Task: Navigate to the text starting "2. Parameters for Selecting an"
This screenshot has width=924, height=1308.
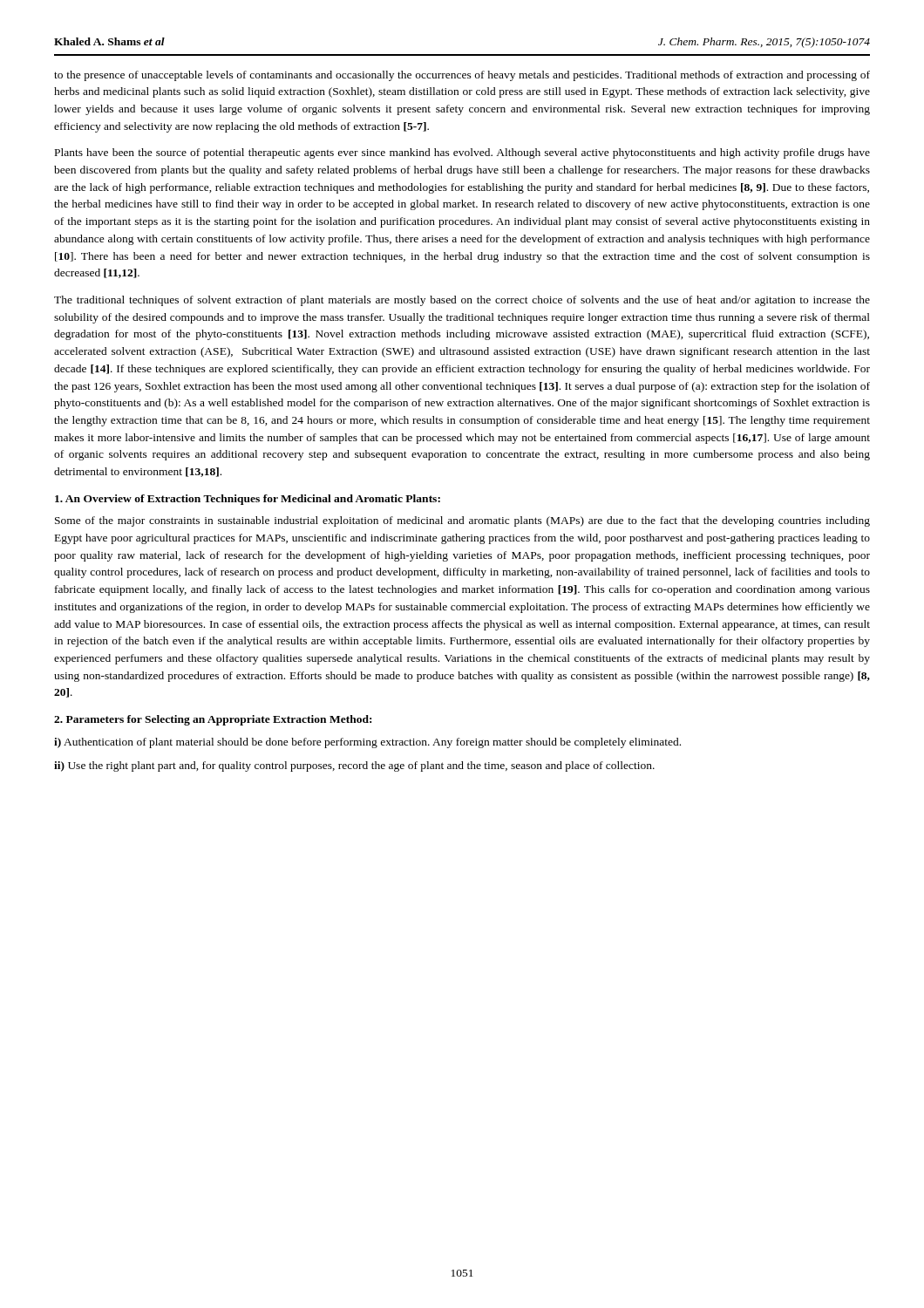Action: pos(213,719)
